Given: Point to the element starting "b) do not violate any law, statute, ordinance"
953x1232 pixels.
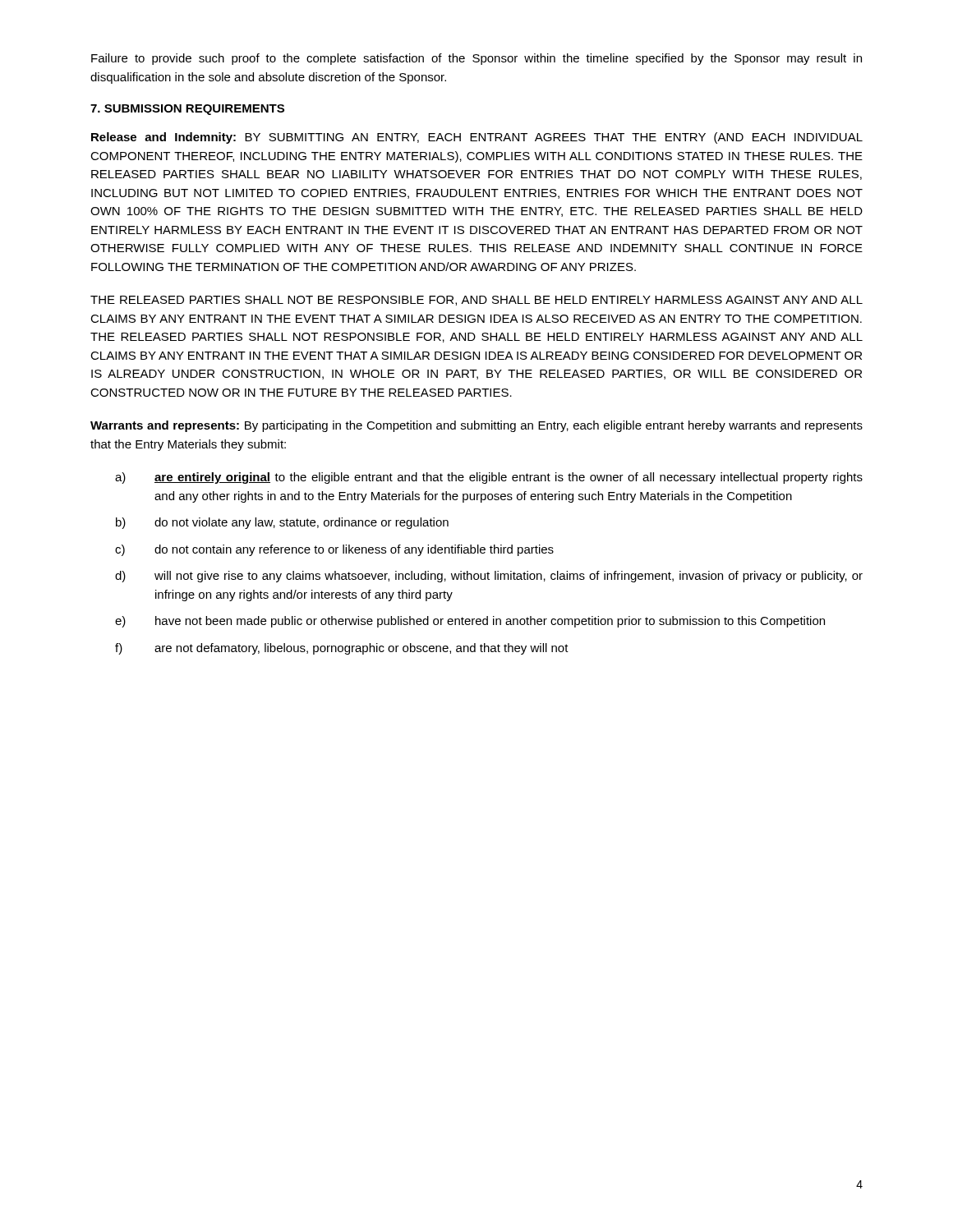Looking at the screenshot, I should (x=282, y=523).
